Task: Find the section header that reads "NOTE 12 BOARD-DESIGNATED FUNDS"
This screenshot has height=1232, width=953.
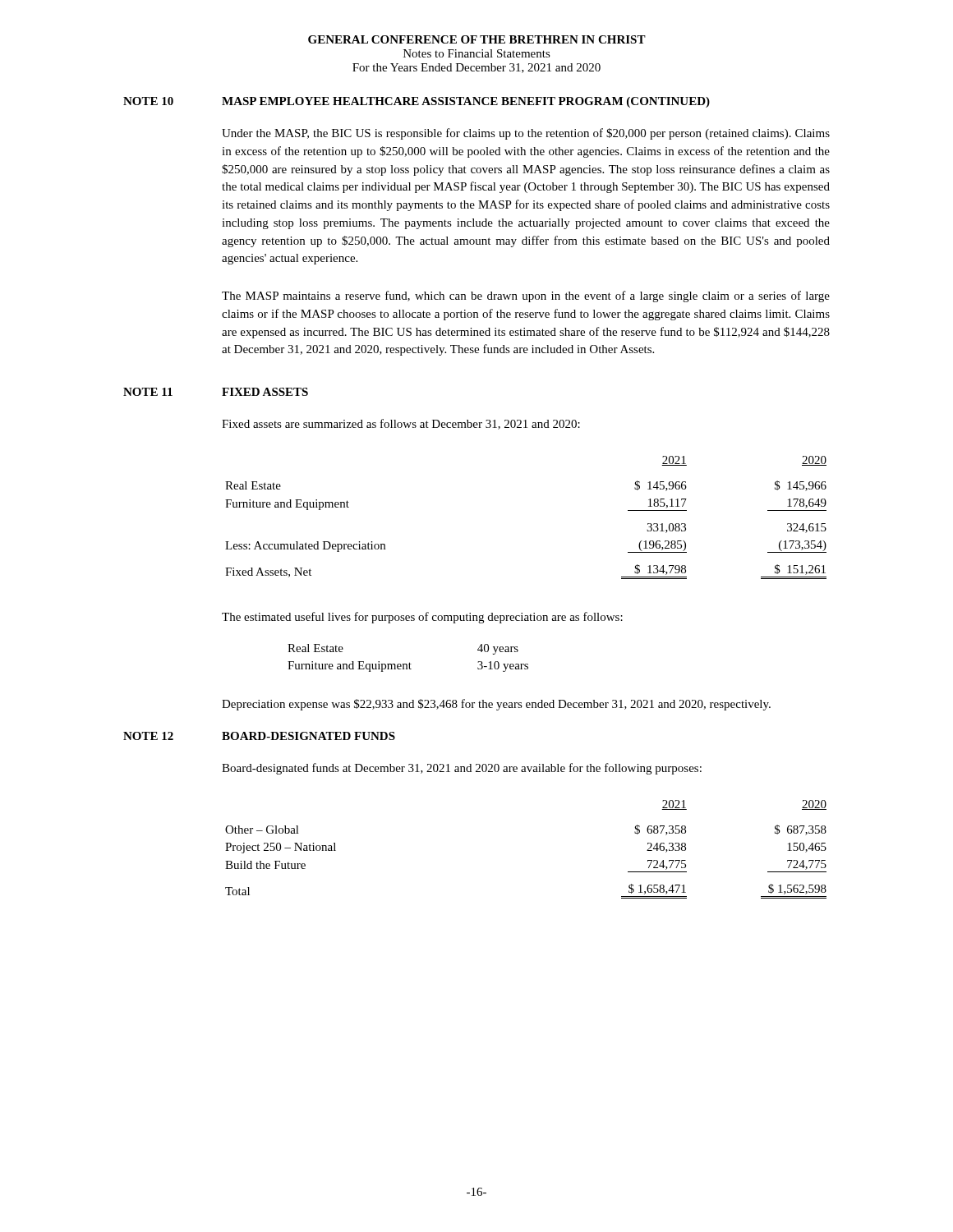Action: coord(259,737)
